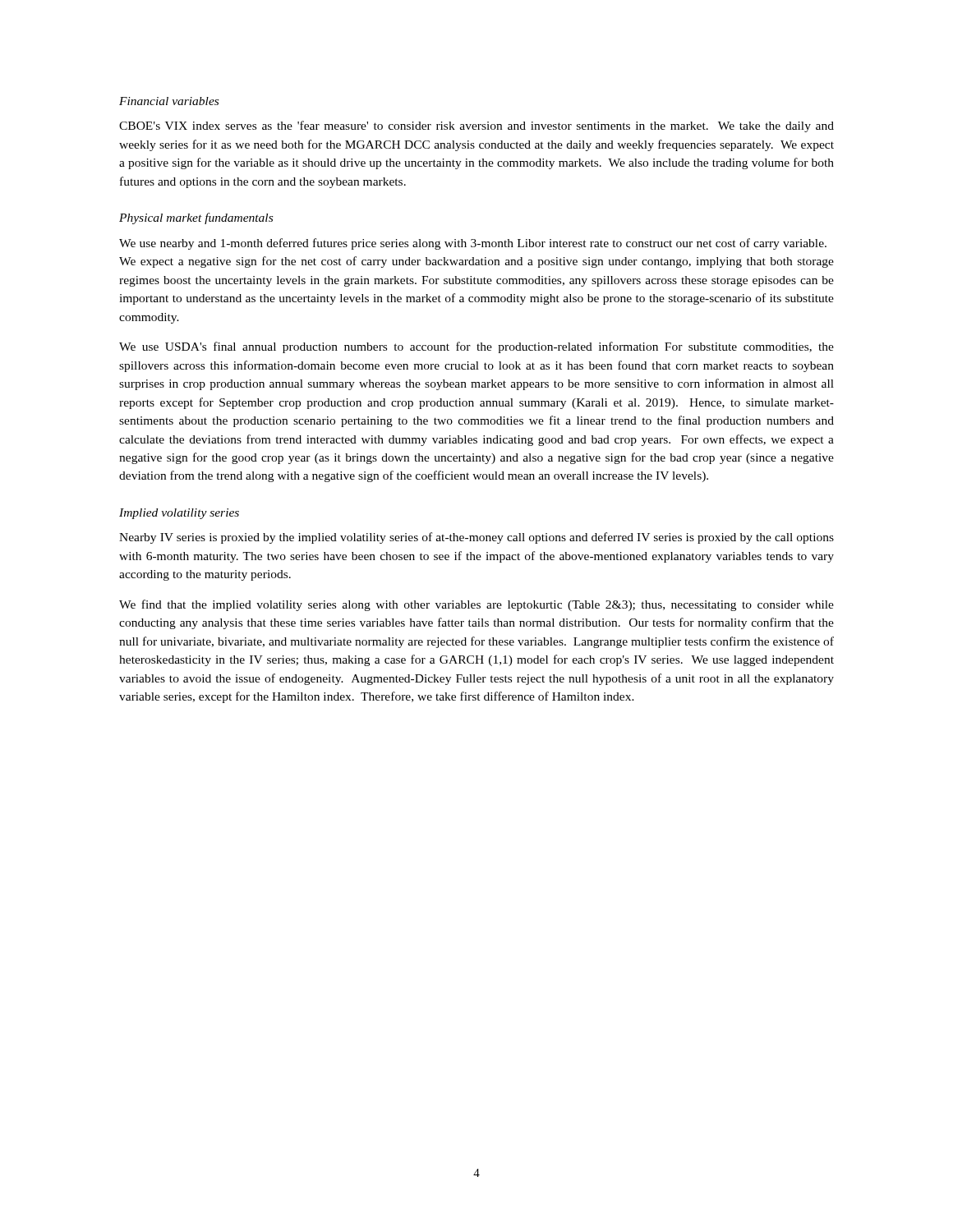Find the text block that says "CBOE's VIX index serves as the 'fear measure'"

point(476,153)
